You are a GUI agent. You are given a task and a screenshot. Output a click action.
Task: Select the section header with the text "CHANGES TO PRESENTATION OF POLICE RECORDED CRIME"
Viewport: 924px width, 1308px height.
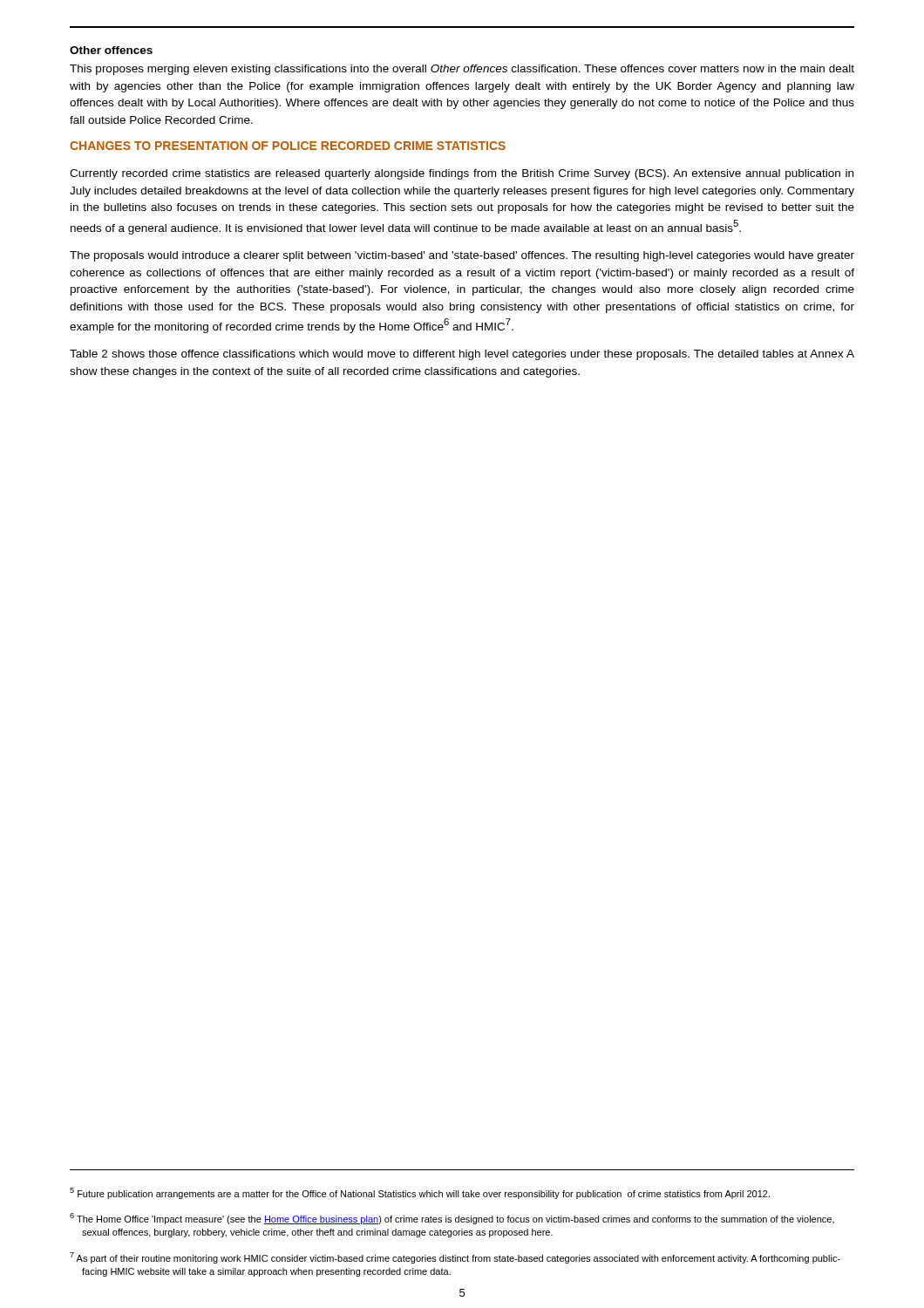462,146
